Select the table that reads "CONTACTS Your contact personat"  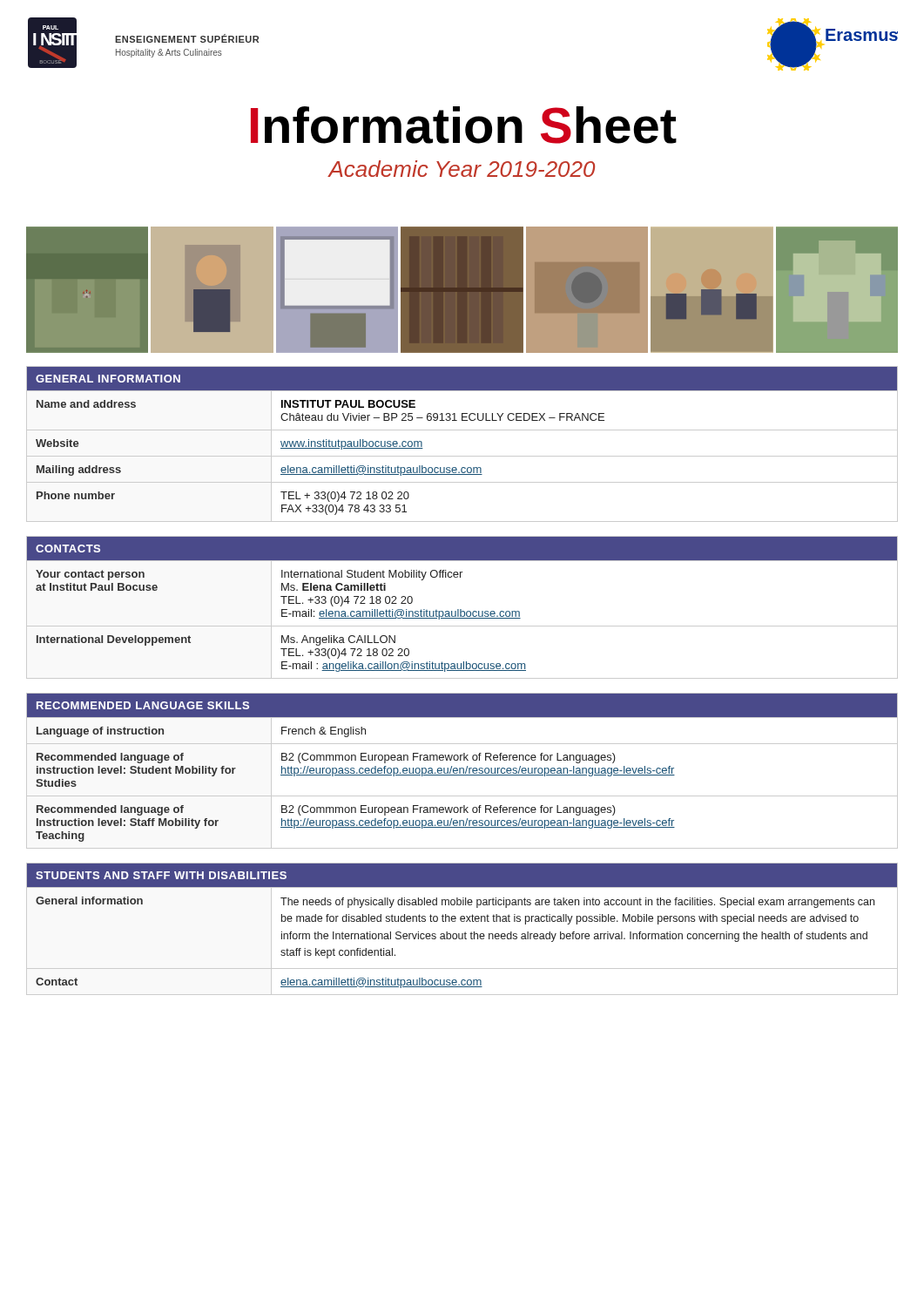462,607
